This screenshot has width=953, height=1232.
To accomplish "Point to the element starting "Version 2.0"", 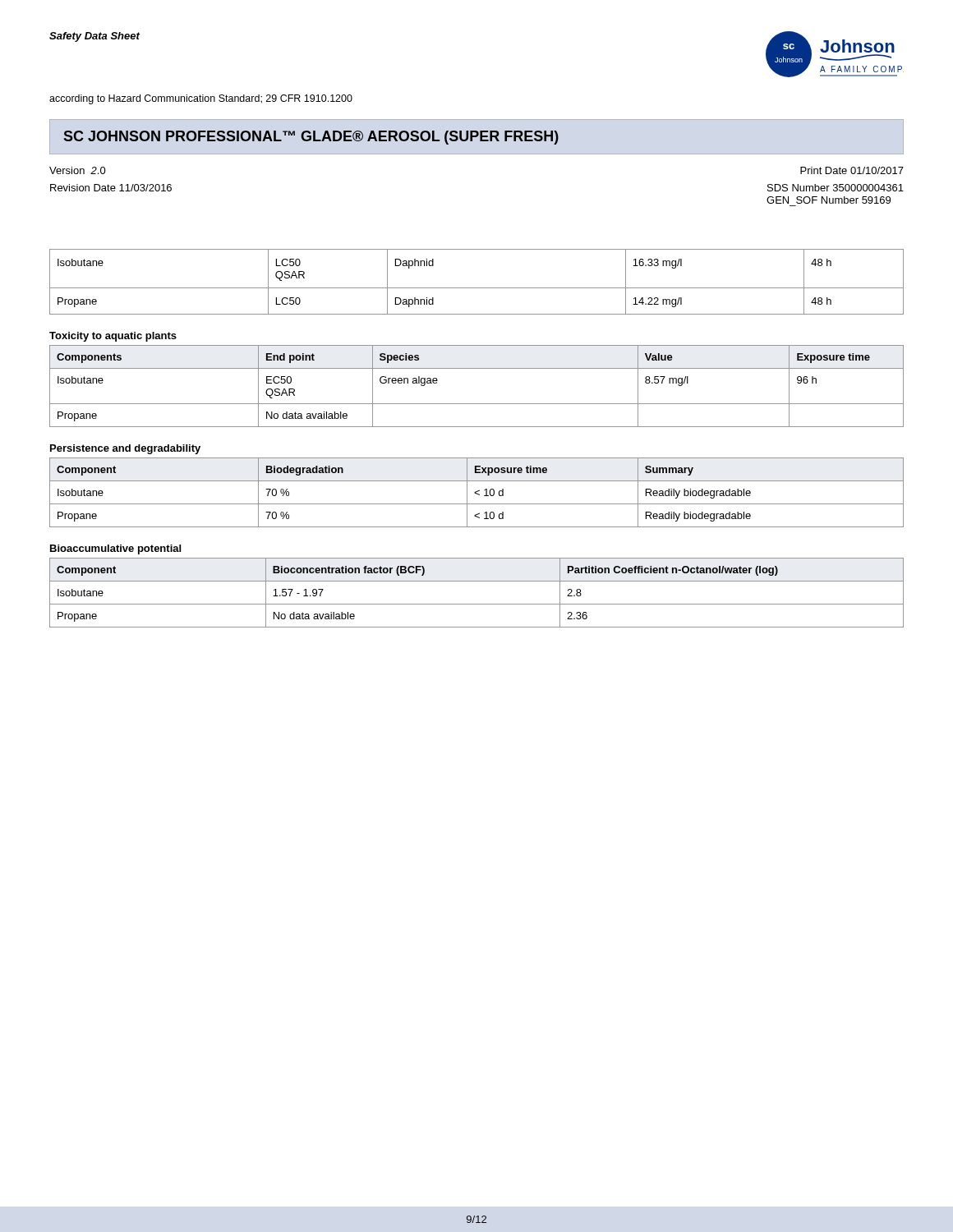I will pos(77,170).
